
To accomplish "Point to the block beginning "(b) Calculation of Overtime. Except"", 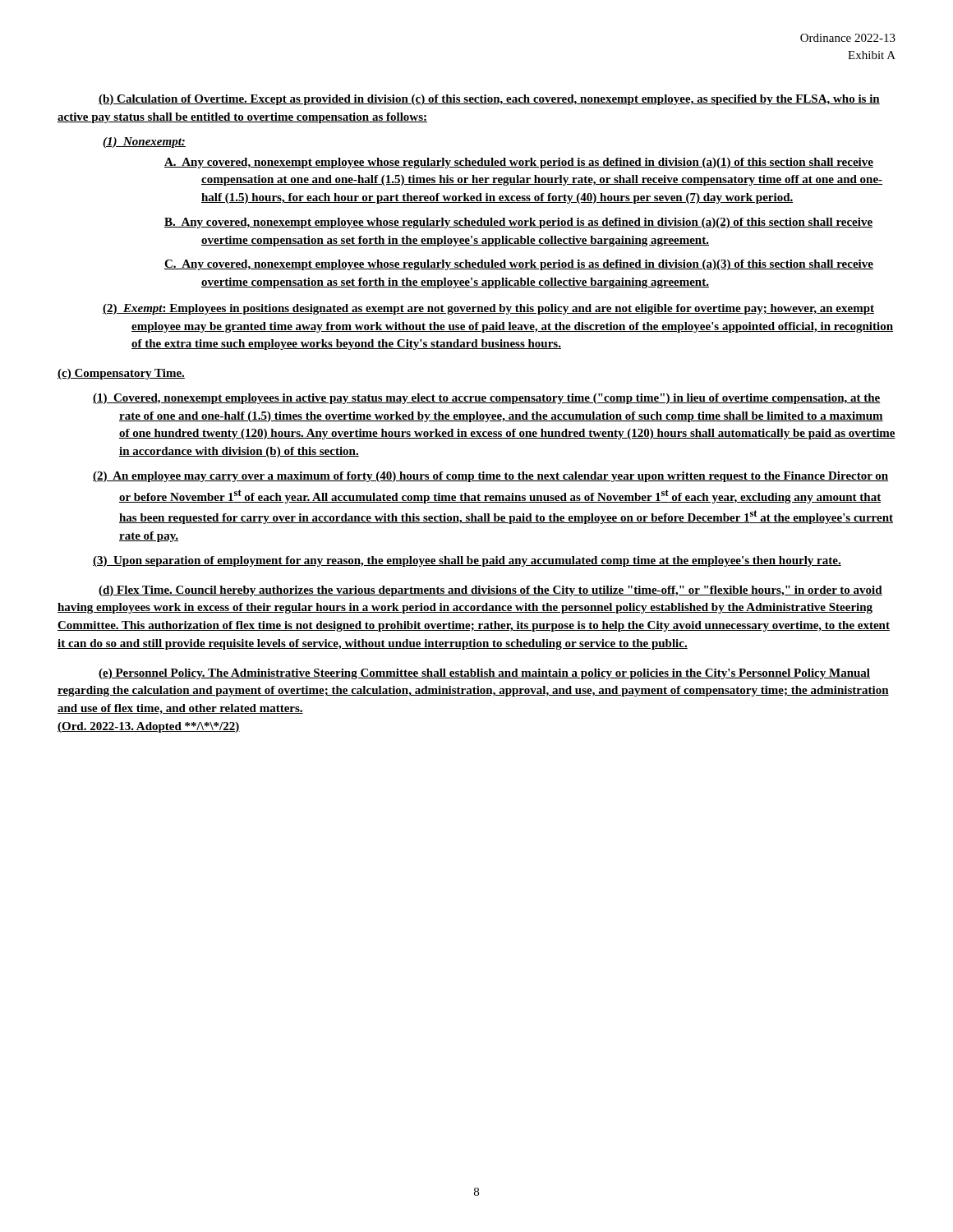I will coord(469,107).
